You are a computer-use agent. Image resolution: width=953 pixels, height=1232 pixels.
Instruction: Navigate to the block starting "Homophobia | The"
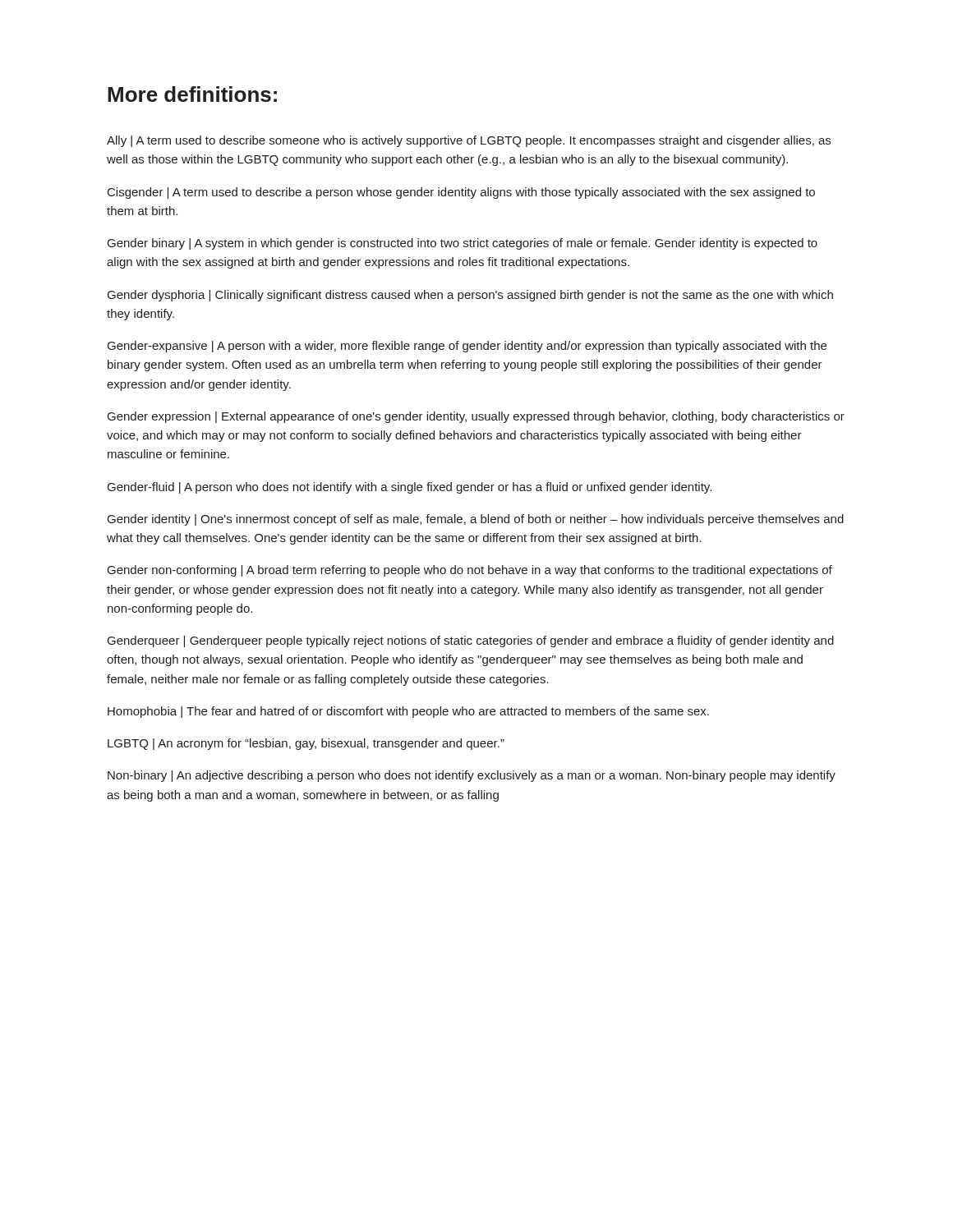point(408,711)
